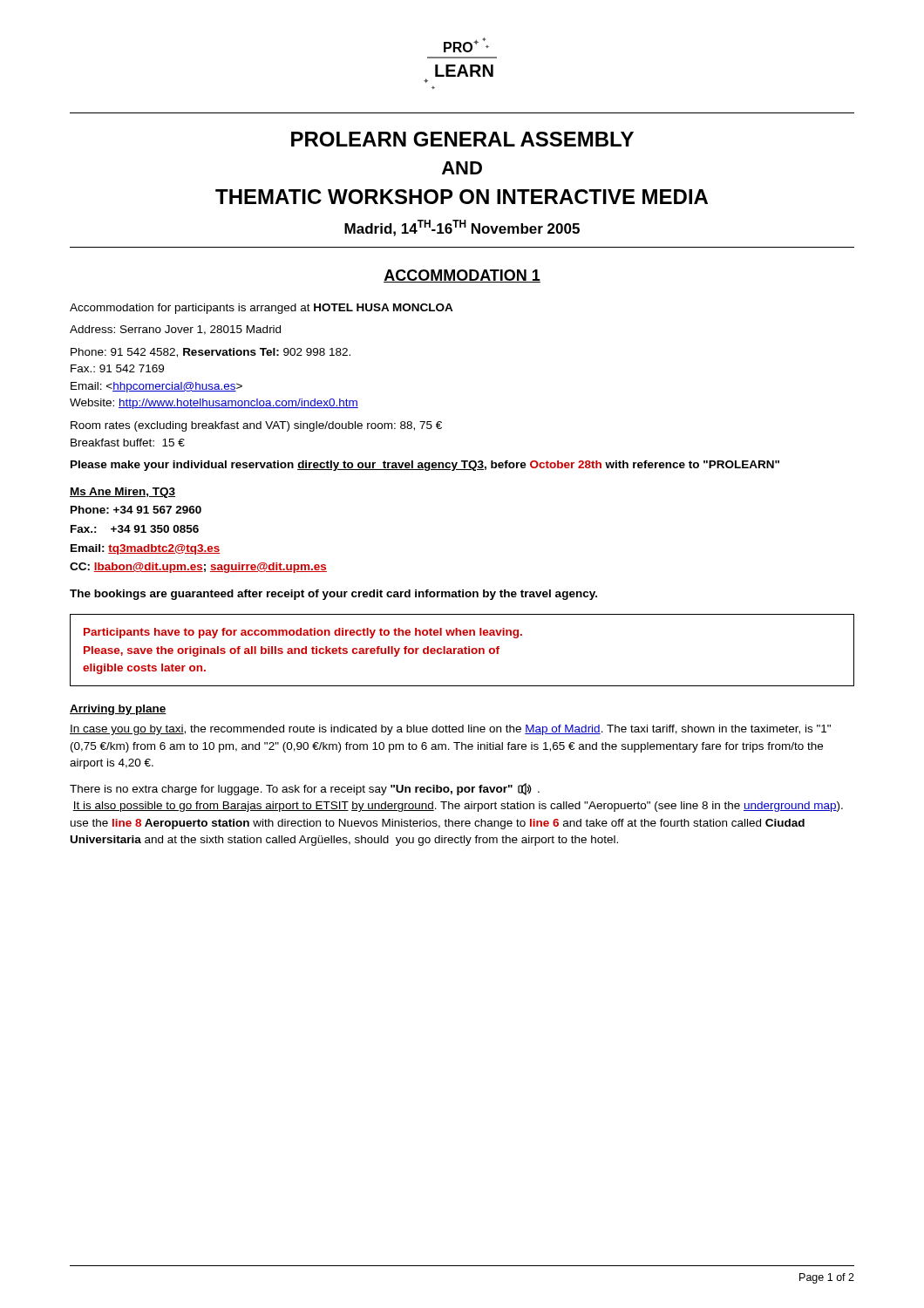Viewport: 924px width, 1308px height.
Task: Find the block on this page that starts "There is no extra"
Action: coord(457,814)
